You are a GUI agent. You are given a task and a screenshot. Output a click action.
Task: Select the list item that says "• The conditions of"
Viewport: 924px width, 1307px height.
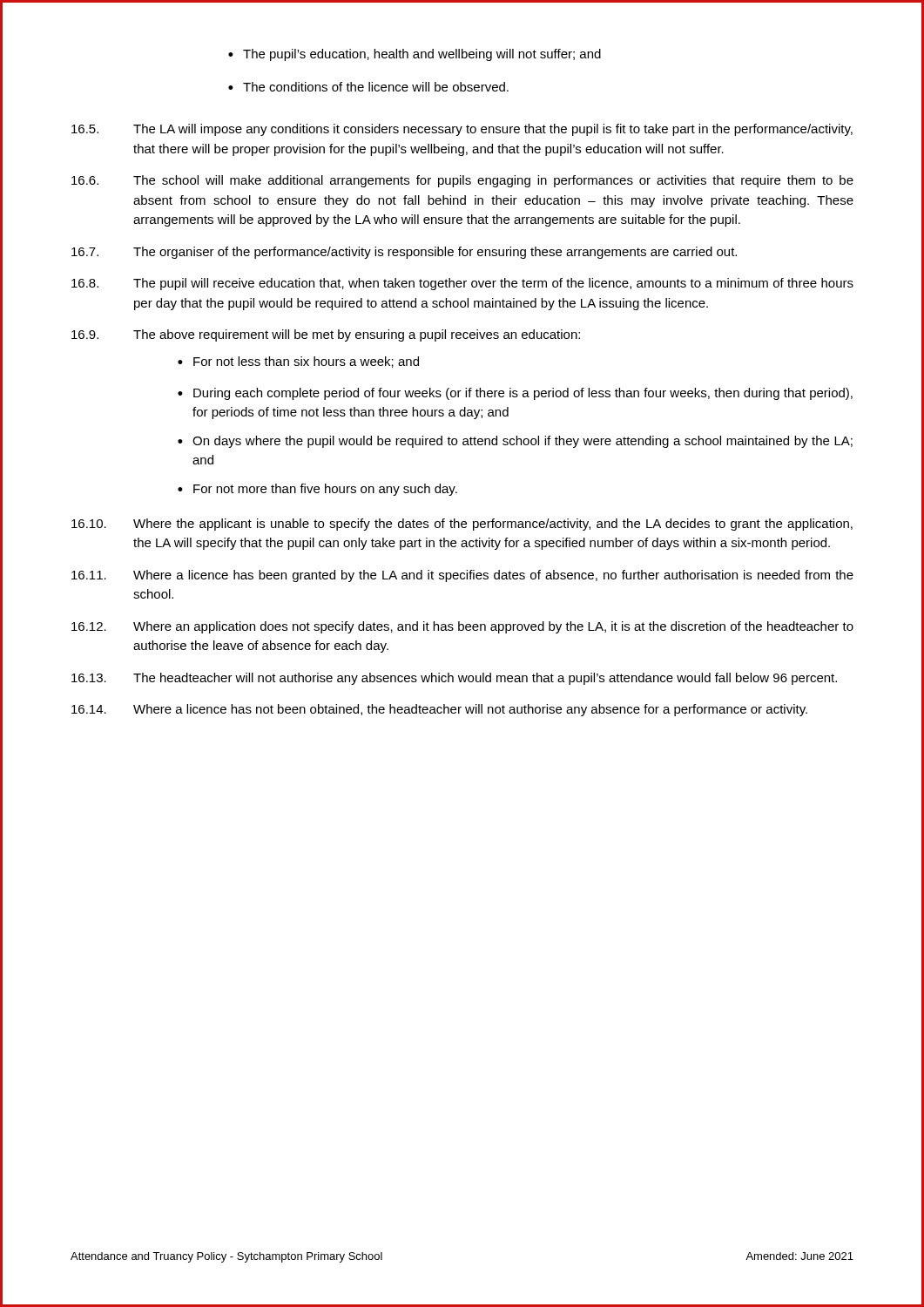point(368,87)
